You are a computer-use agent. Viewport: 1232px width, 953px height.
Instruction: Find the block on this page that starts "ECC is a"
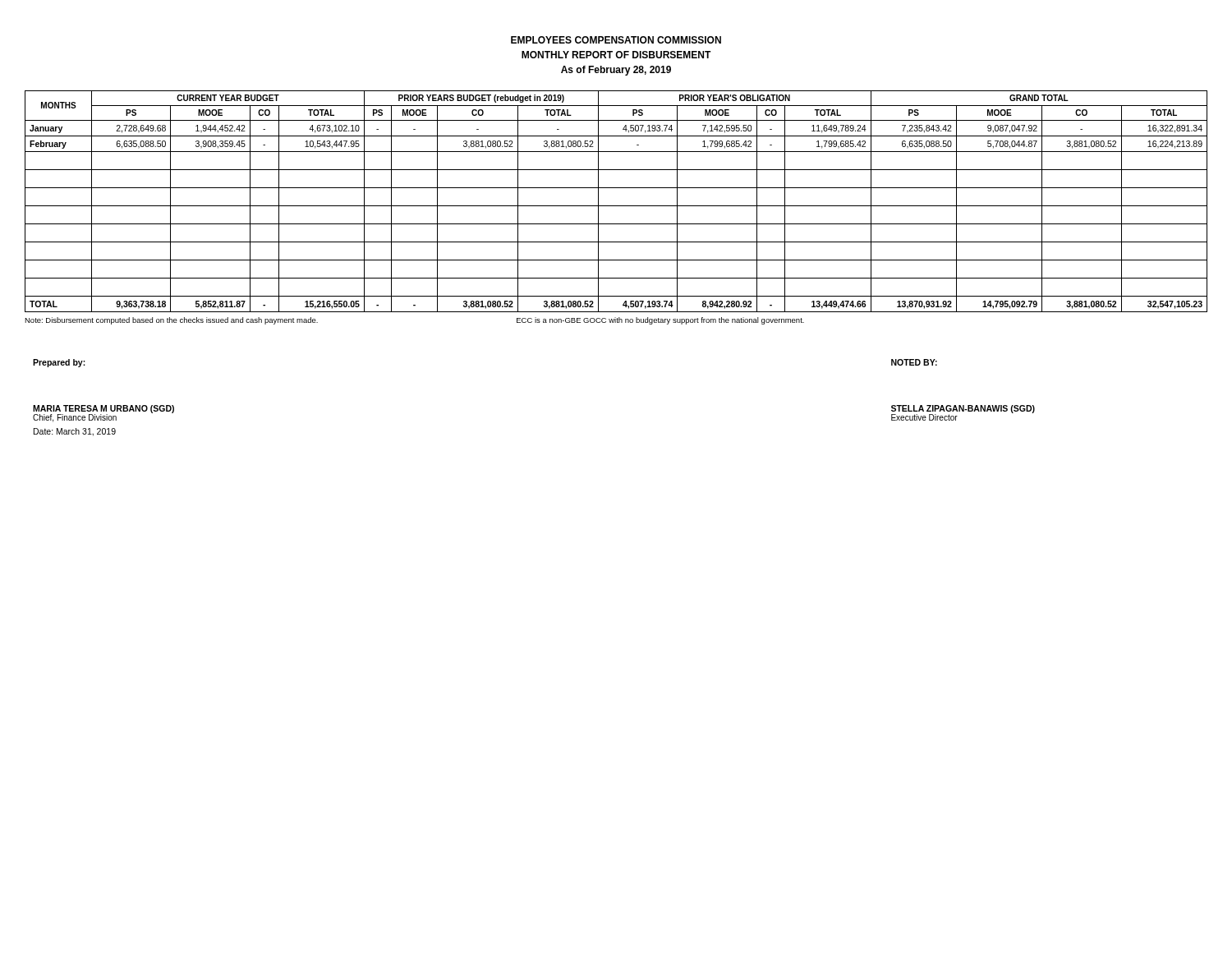(660, 320)
